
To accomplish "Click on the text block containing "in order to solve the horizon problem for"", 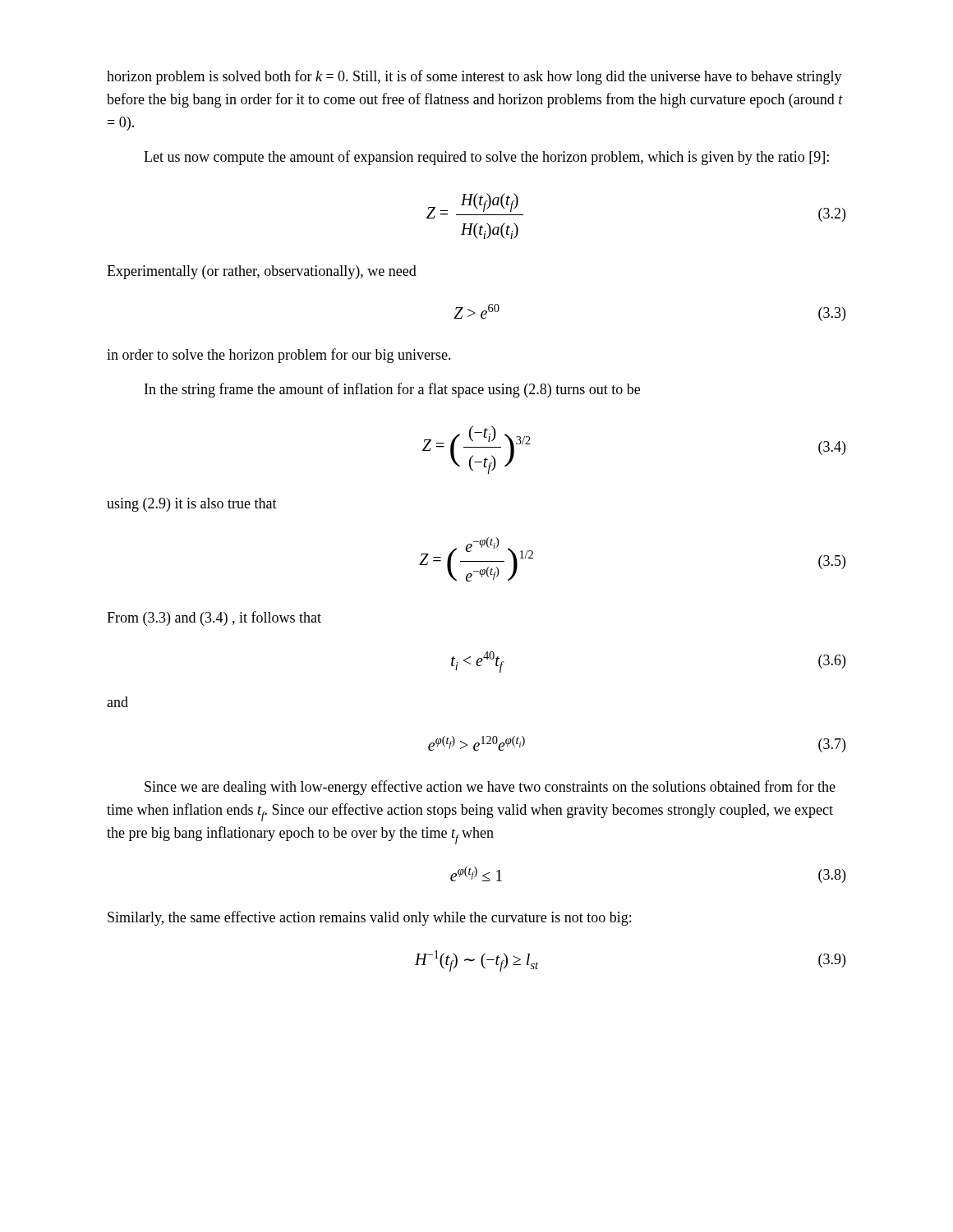I will 279,355.
